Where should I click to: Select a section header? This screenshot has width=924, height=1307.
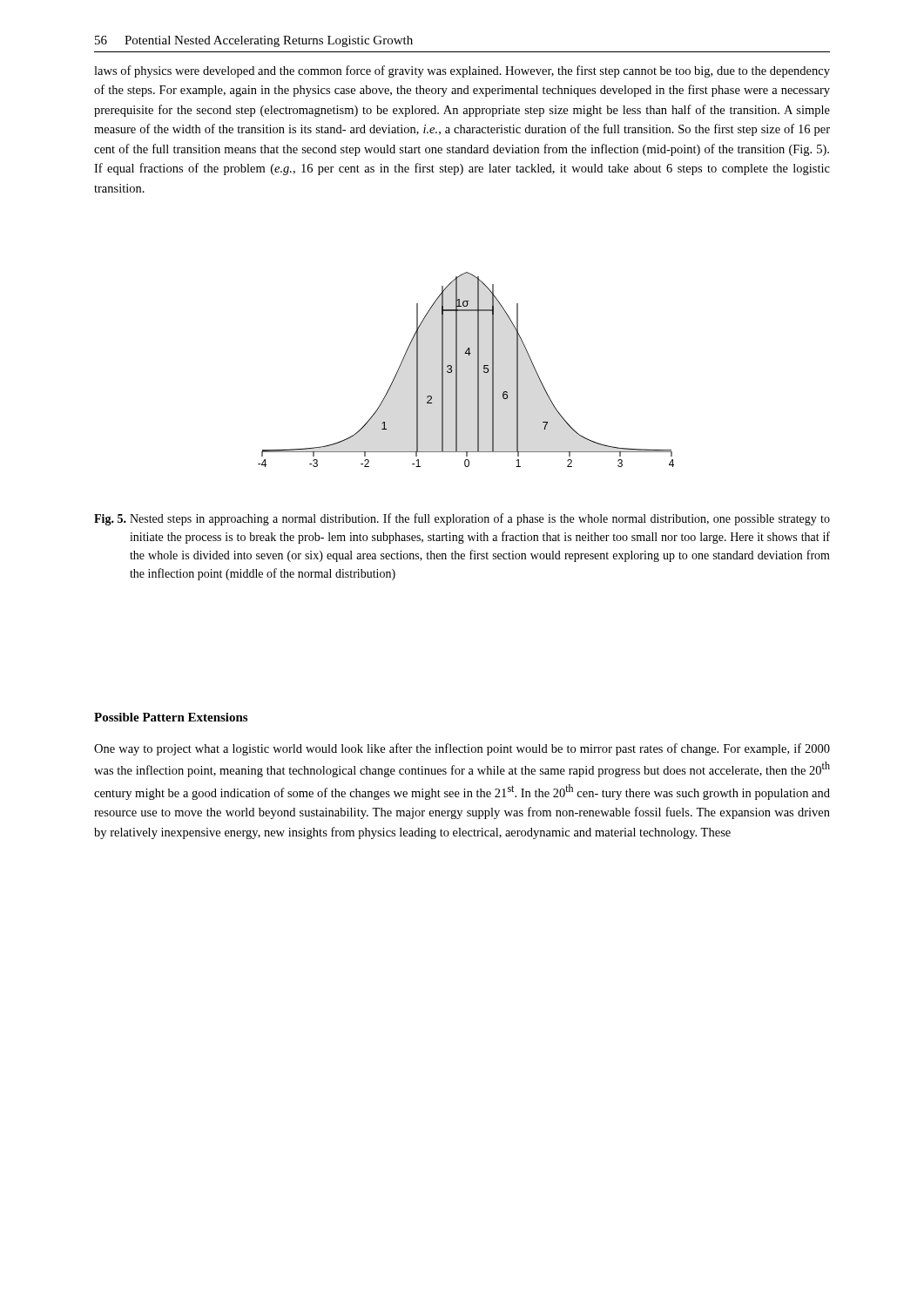pyautogui.click(x=171, y=717)
